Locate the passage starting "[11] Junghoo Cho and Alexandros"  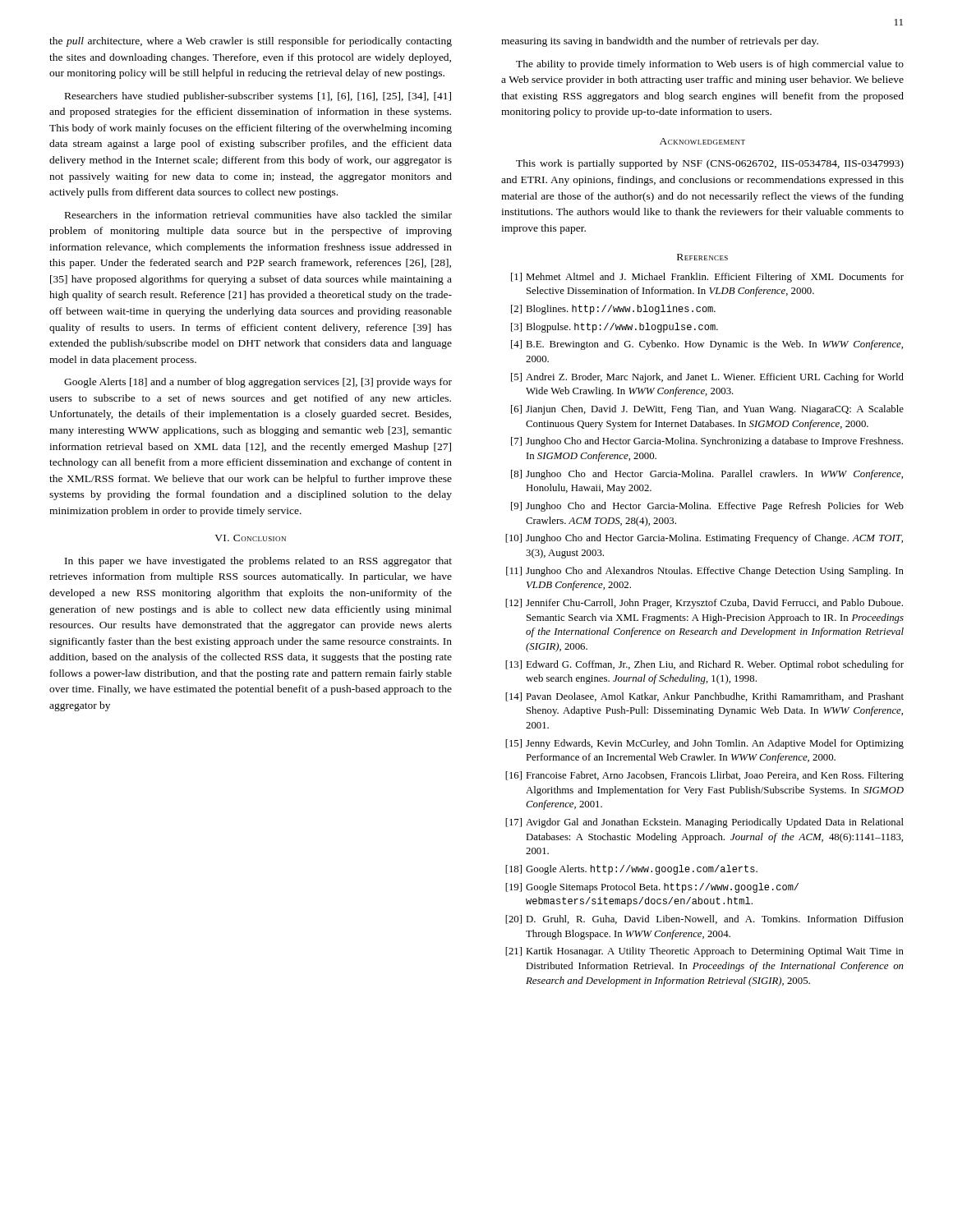[x=702, y=578]
